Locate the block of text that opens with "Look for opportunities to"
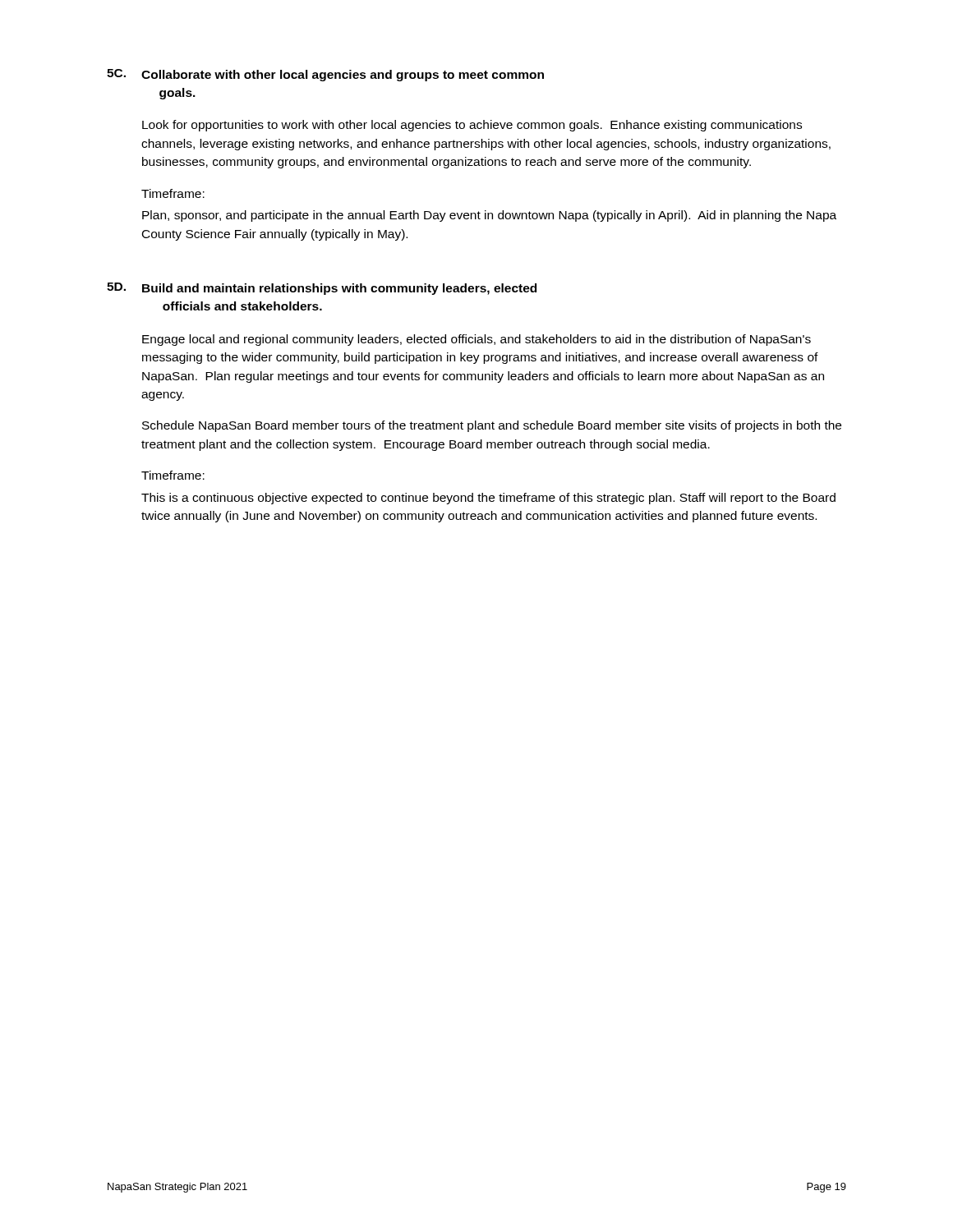This screenshot has height=1232, width=953. (494, 144)
